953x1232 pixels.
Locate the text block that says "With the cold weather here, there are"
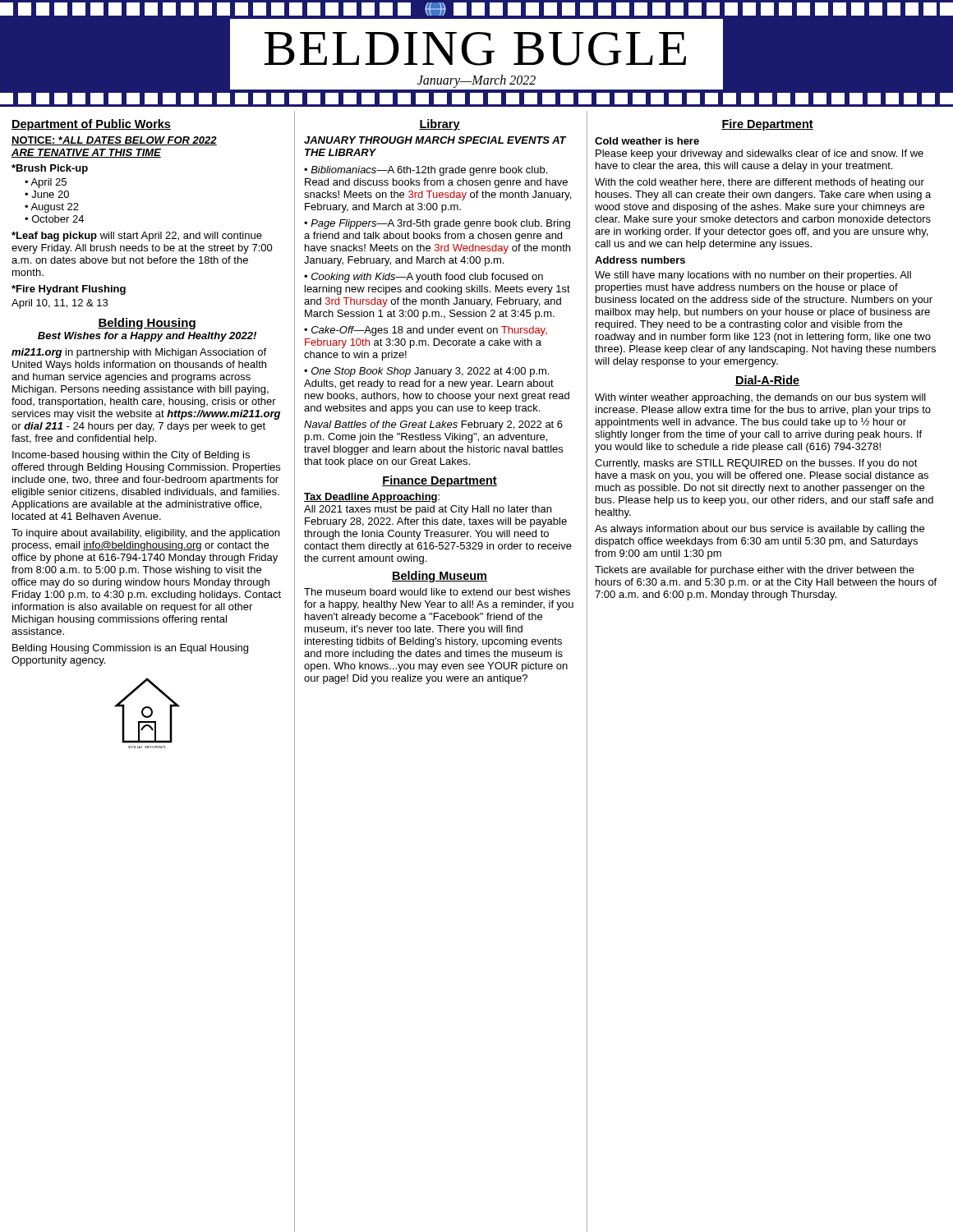pos(763,213)
